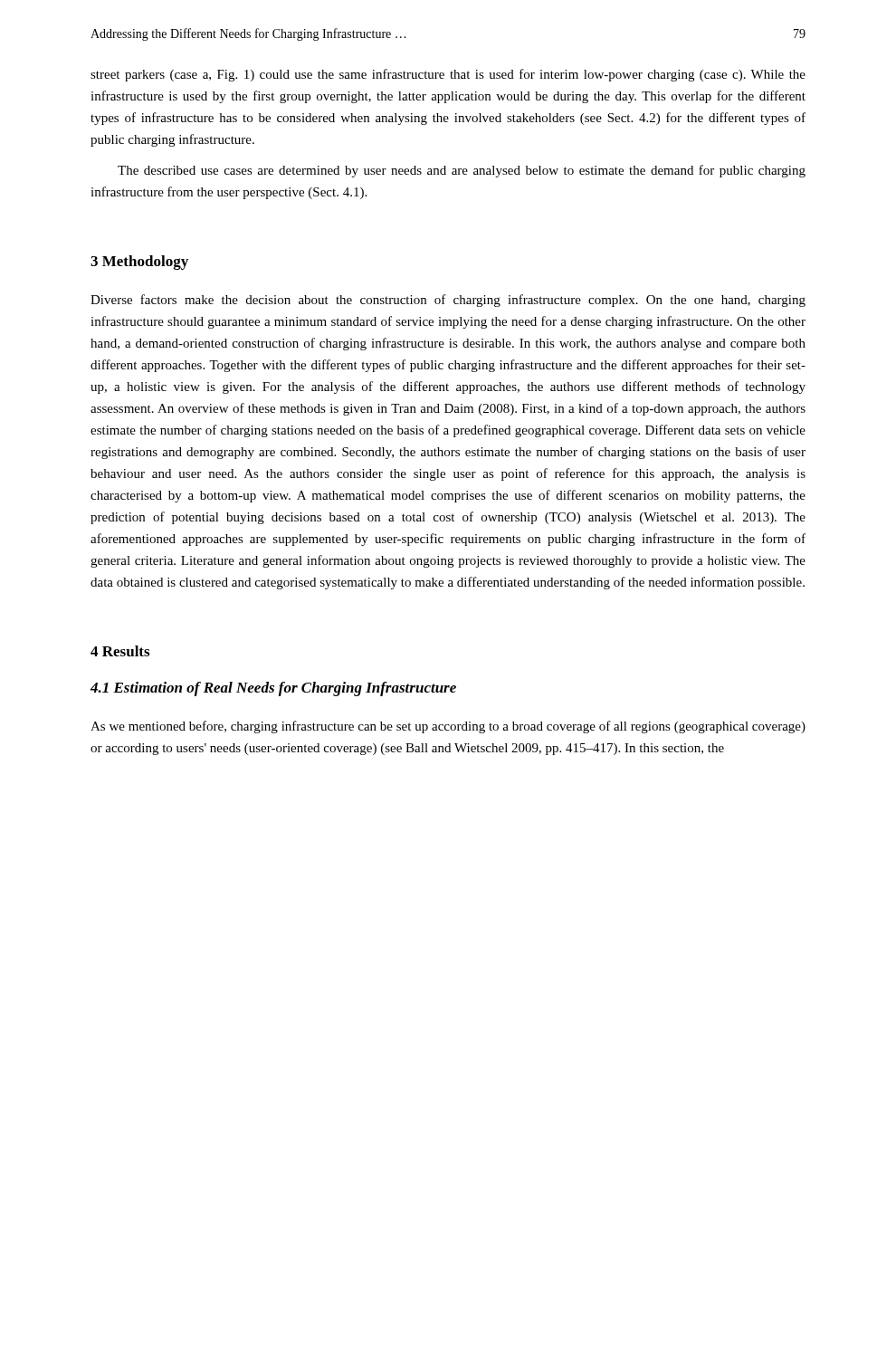Locate the text block with the text "As we mentioned before, charging"
This screenshot has width=896, height=1358.
(x=448, y=737)
